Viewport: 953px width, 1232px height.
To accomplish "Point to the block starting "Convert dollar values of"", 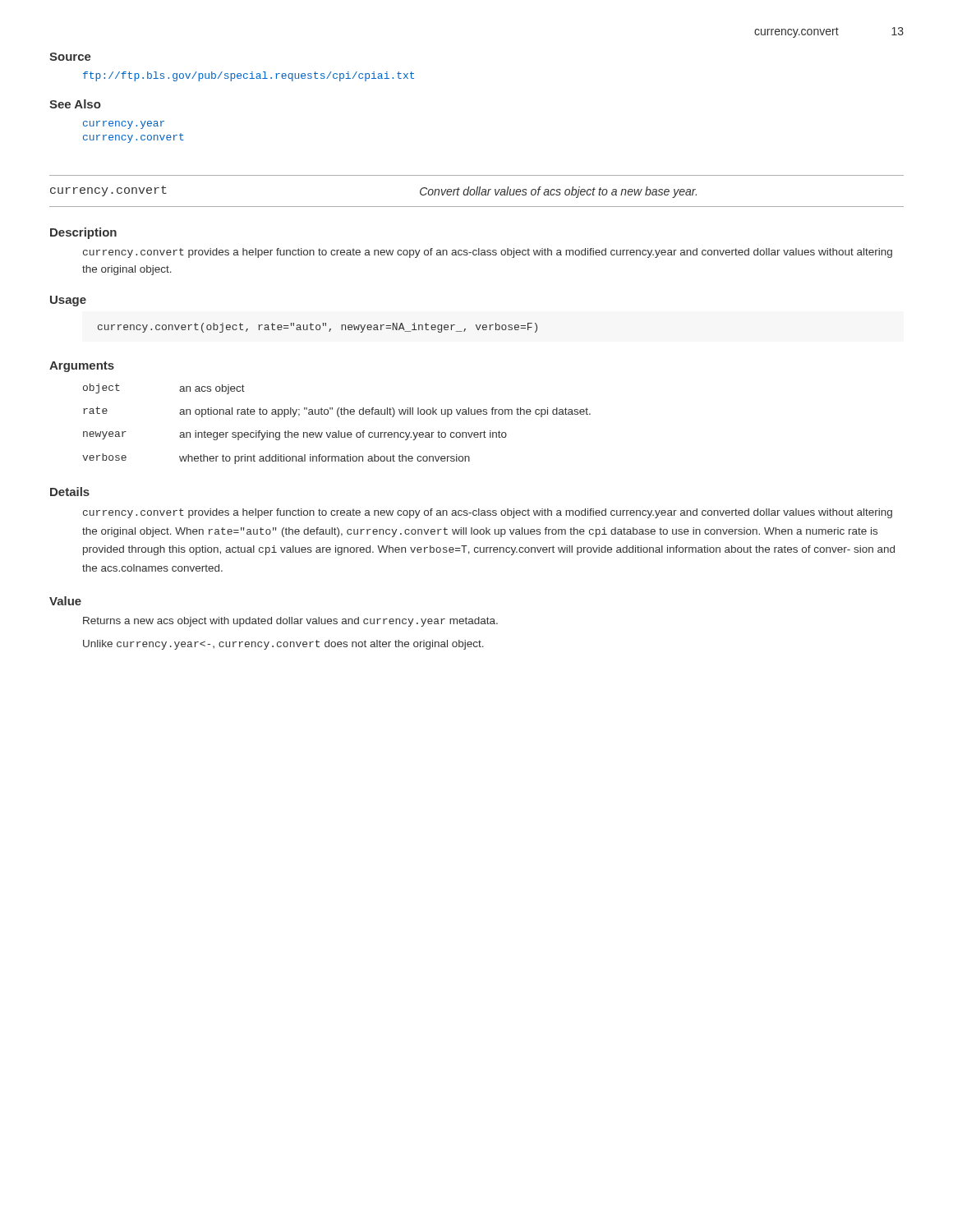I will (x=559, y=191).
